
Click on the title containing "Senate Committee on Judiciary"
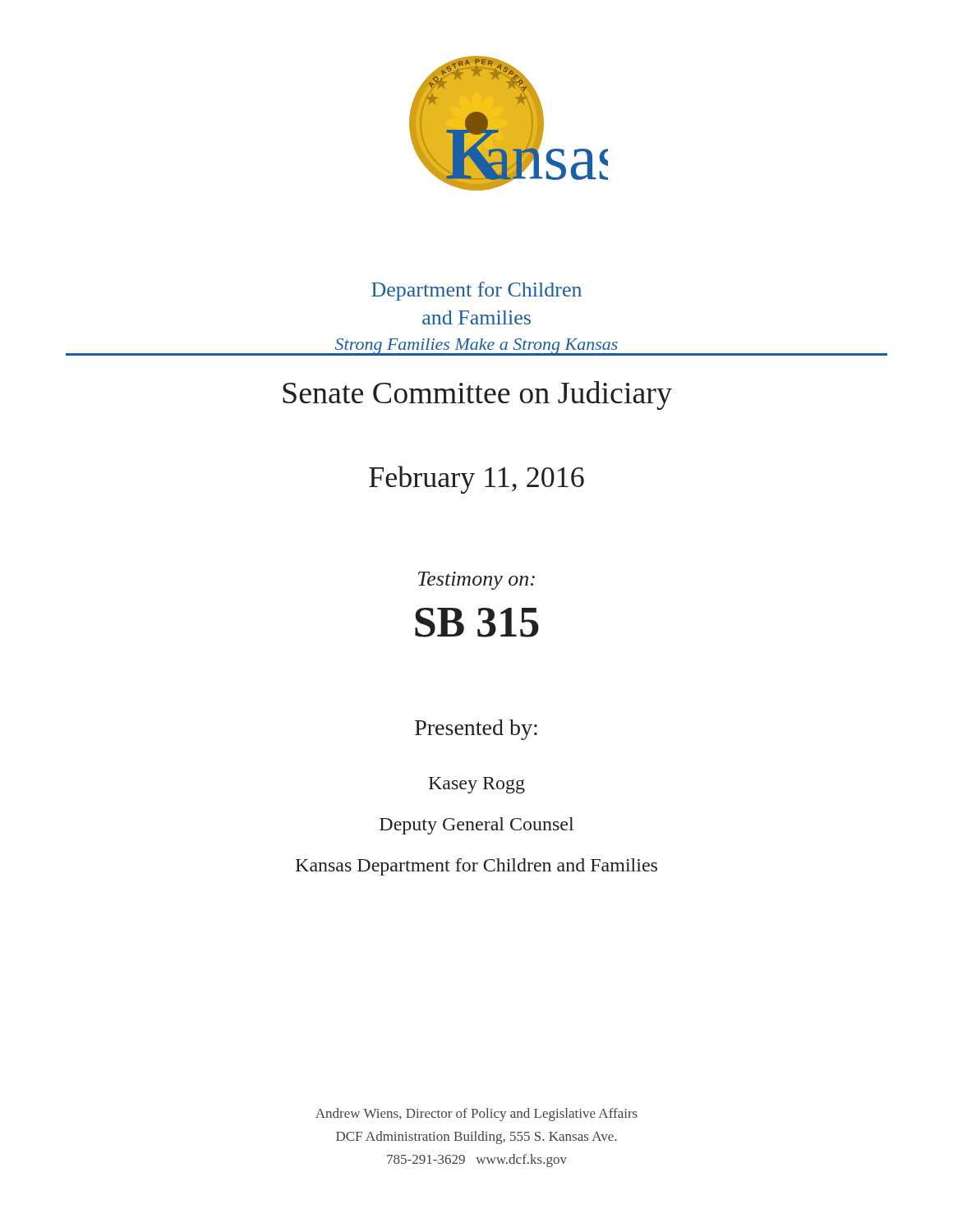(x=476, y=393)
